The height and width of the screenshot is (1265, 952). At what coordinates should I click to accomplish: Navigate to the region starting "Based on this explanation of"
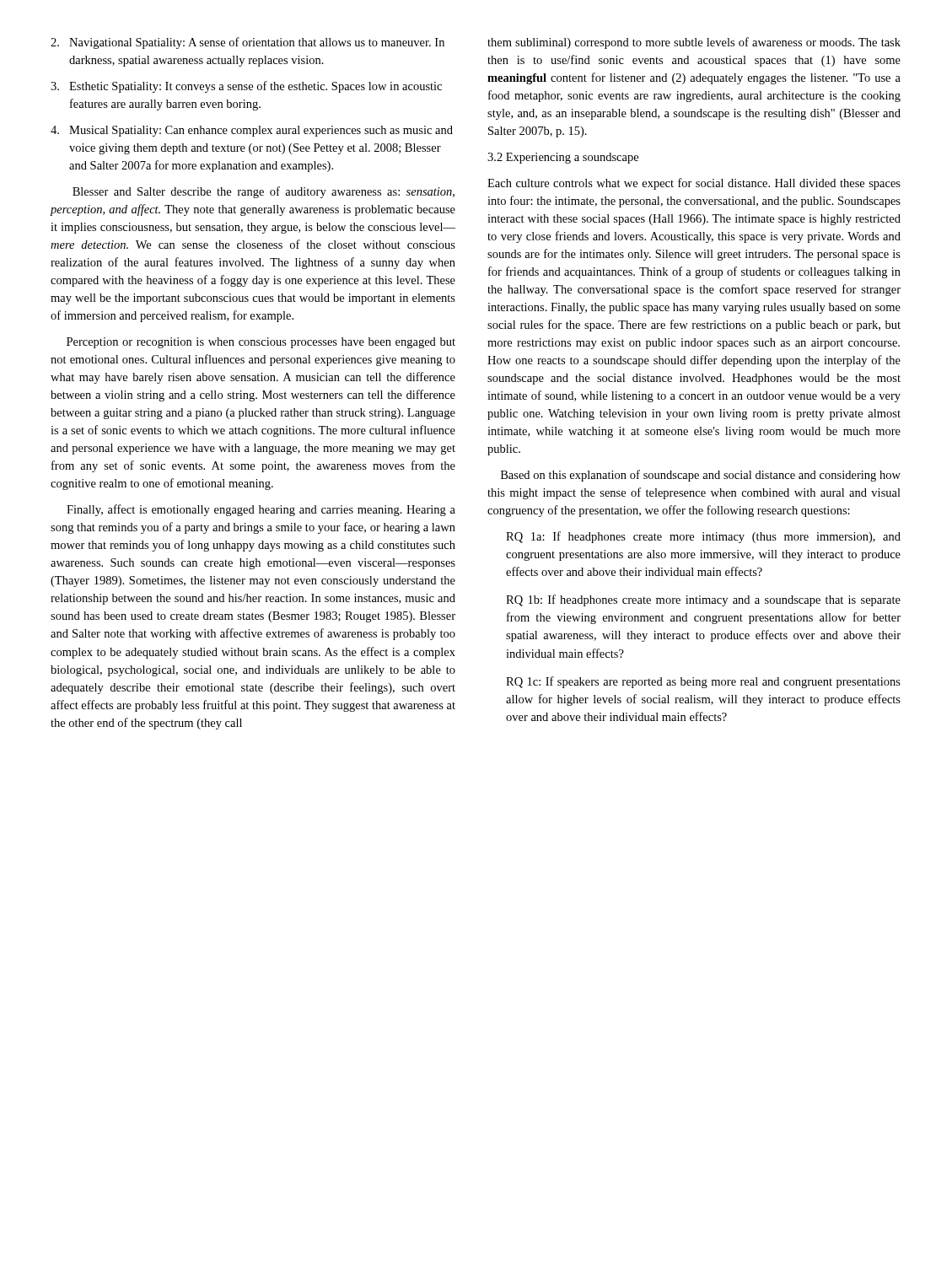click(x=694, y=493)
